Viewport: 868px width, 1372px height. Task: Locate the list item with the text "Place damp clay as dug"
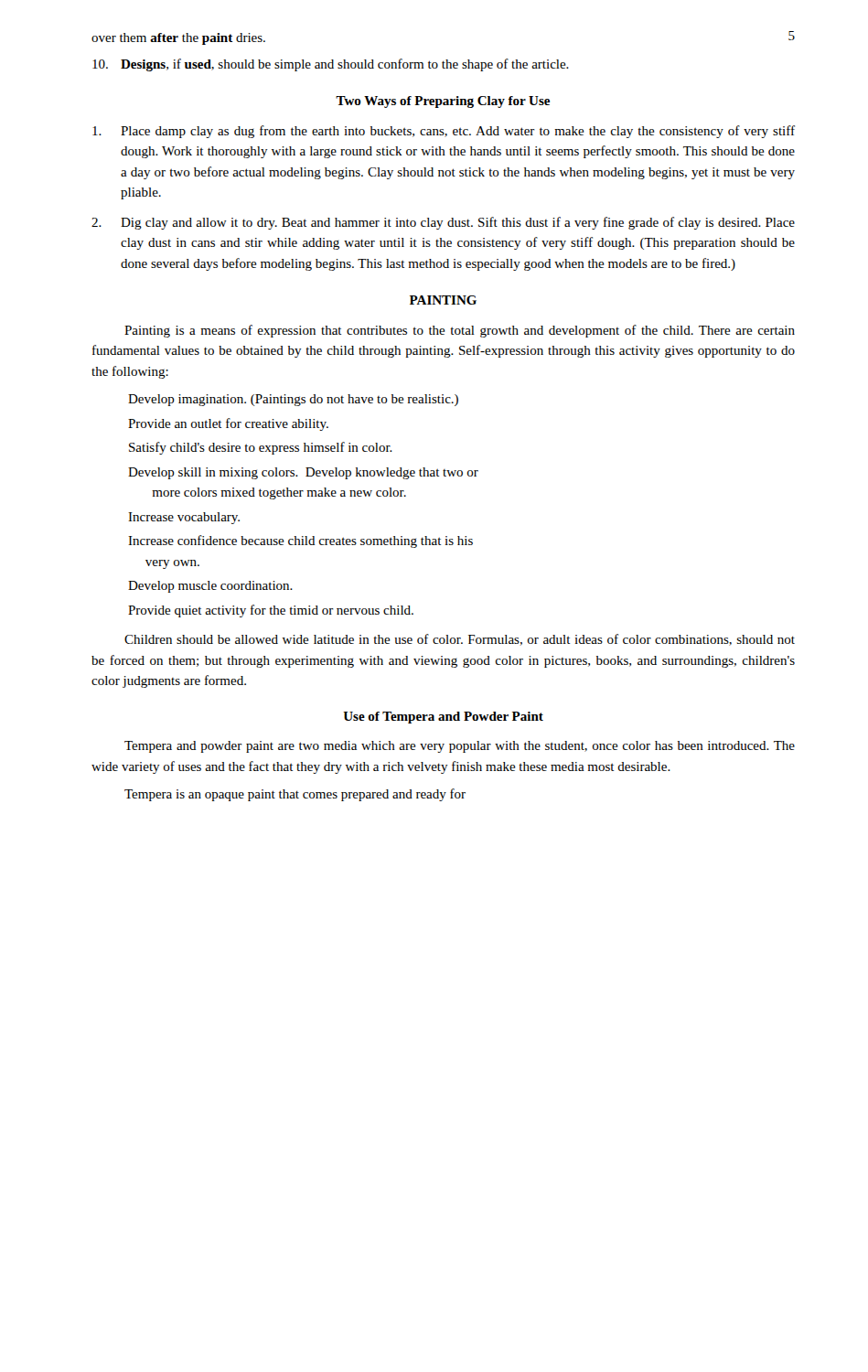443,161
